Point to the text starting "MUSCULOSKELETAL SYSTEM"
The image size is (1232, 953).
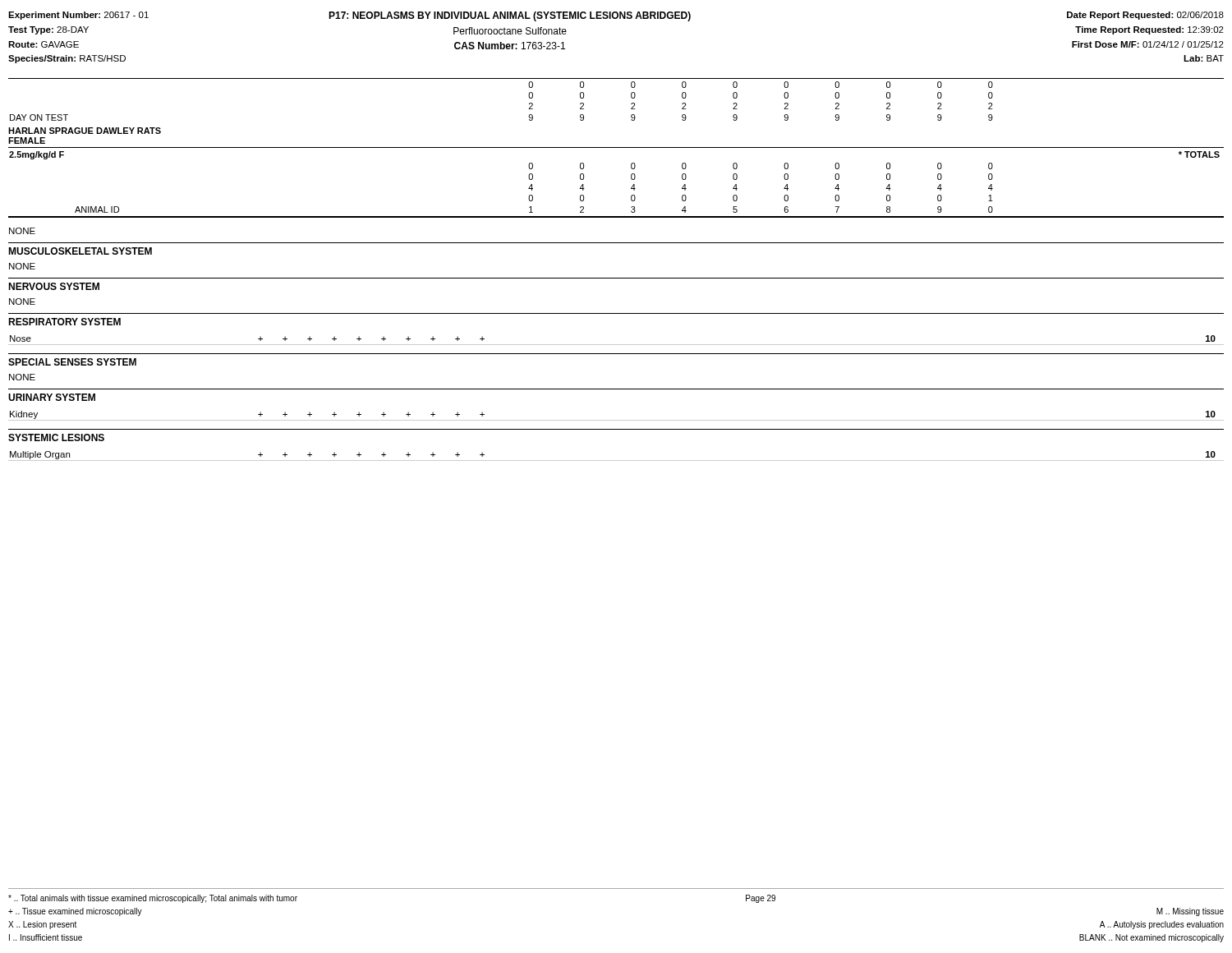[x=80, y=251]
